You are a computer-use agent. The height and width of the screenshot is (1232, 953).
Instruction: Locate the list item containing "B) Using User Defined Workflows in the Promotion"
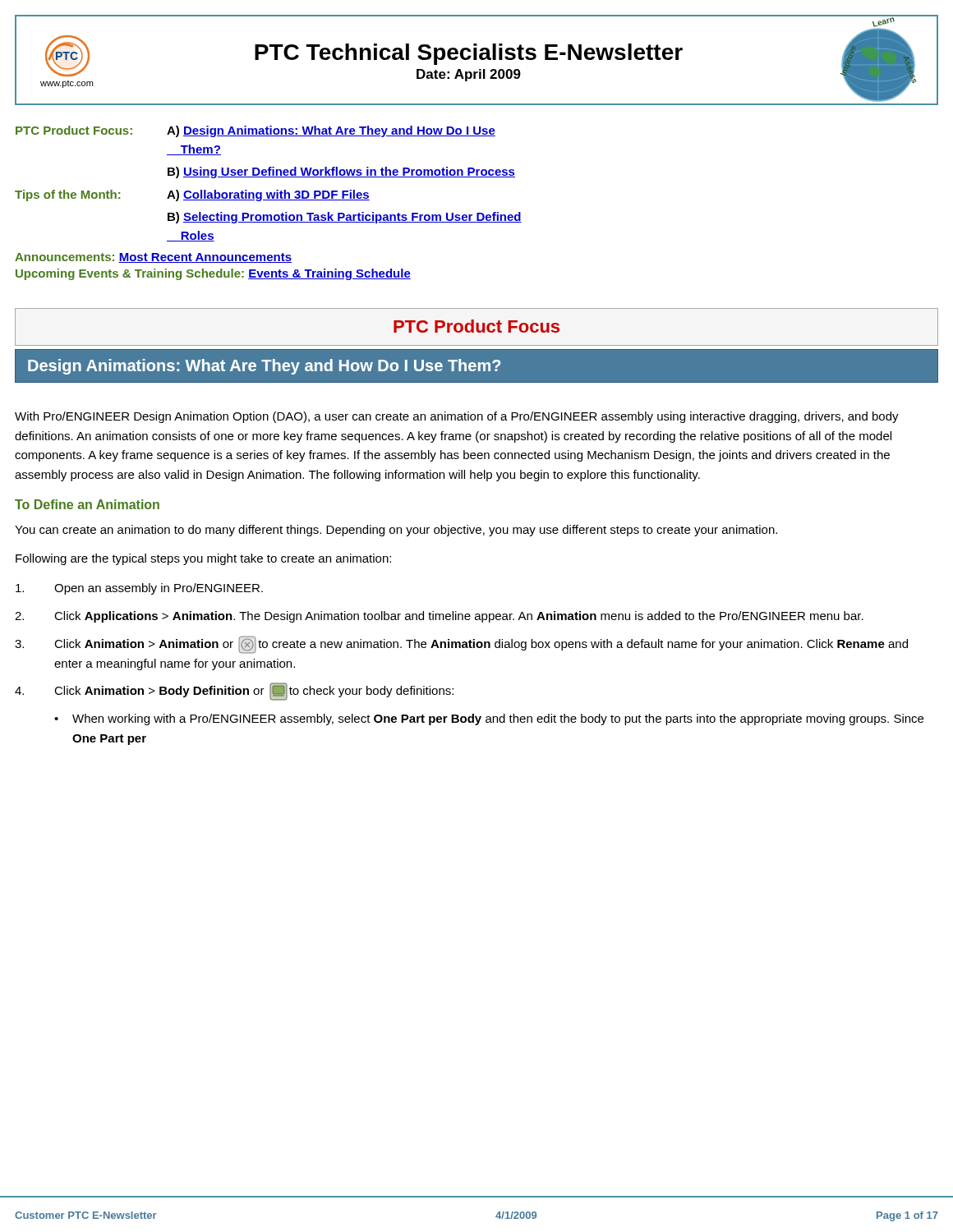(x=344, y=172)
